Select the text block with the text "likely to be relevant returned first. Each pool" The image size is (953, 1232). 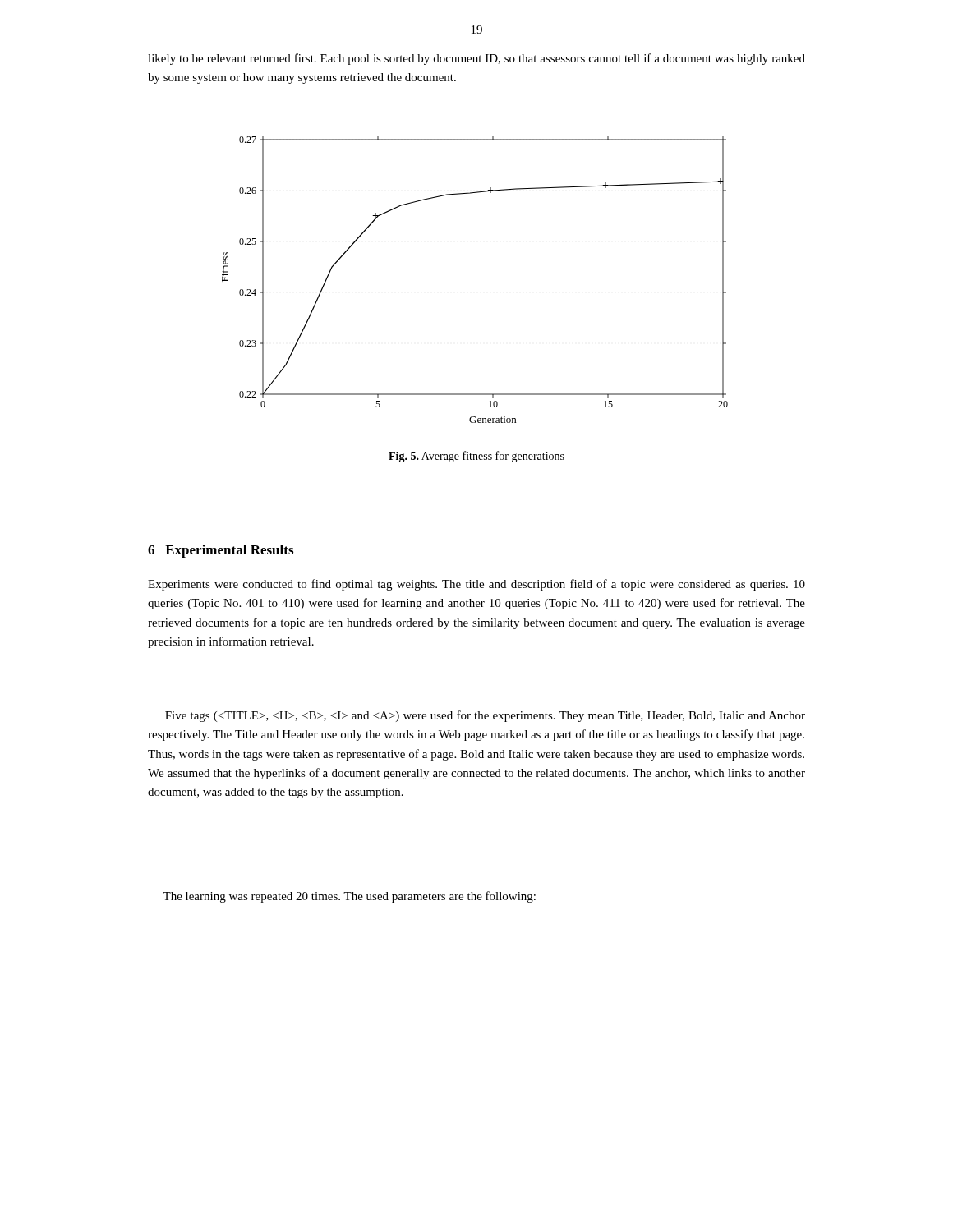click(476, 68)
